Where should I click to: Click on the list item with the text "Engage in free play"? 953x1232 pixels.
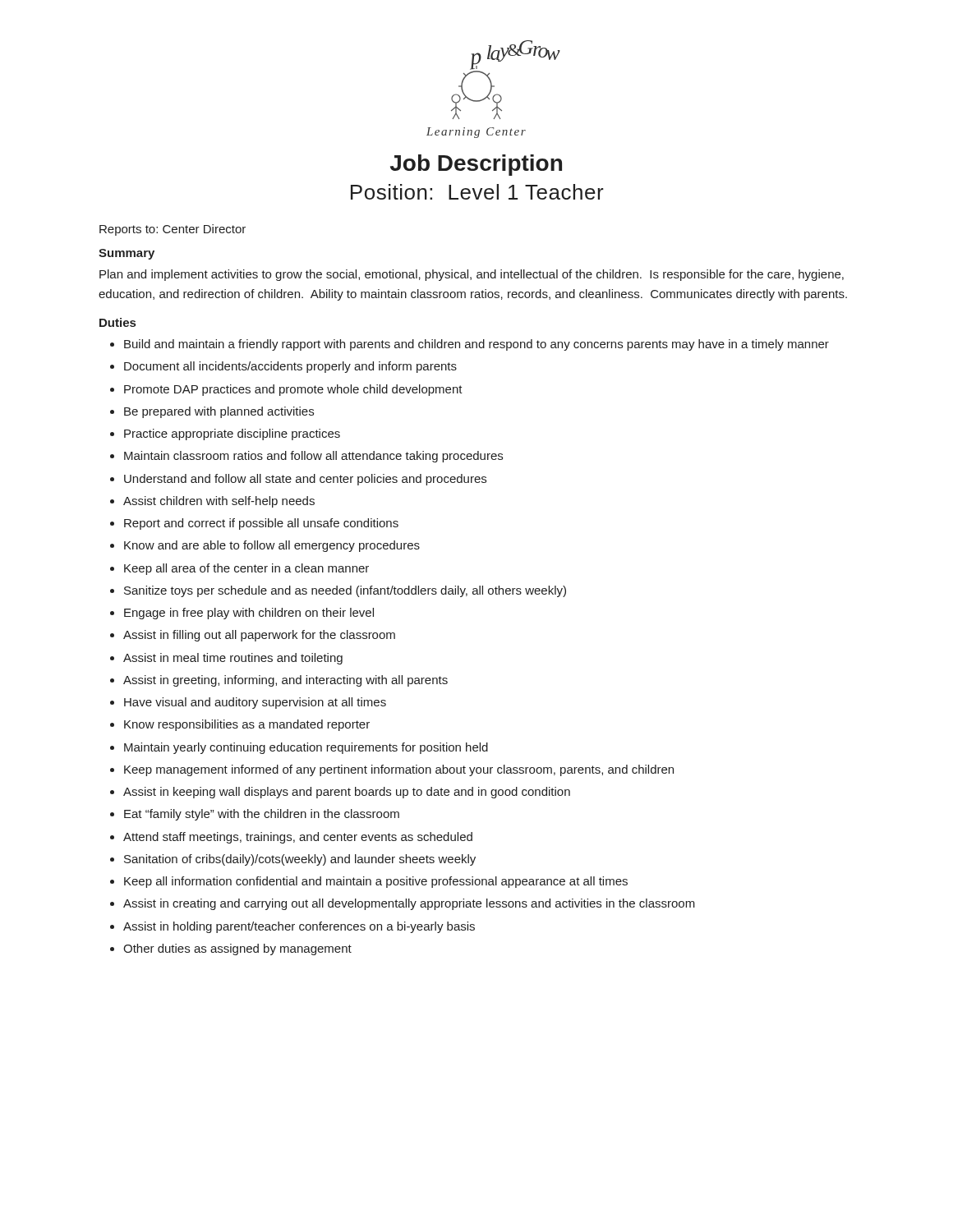point(249,612)
